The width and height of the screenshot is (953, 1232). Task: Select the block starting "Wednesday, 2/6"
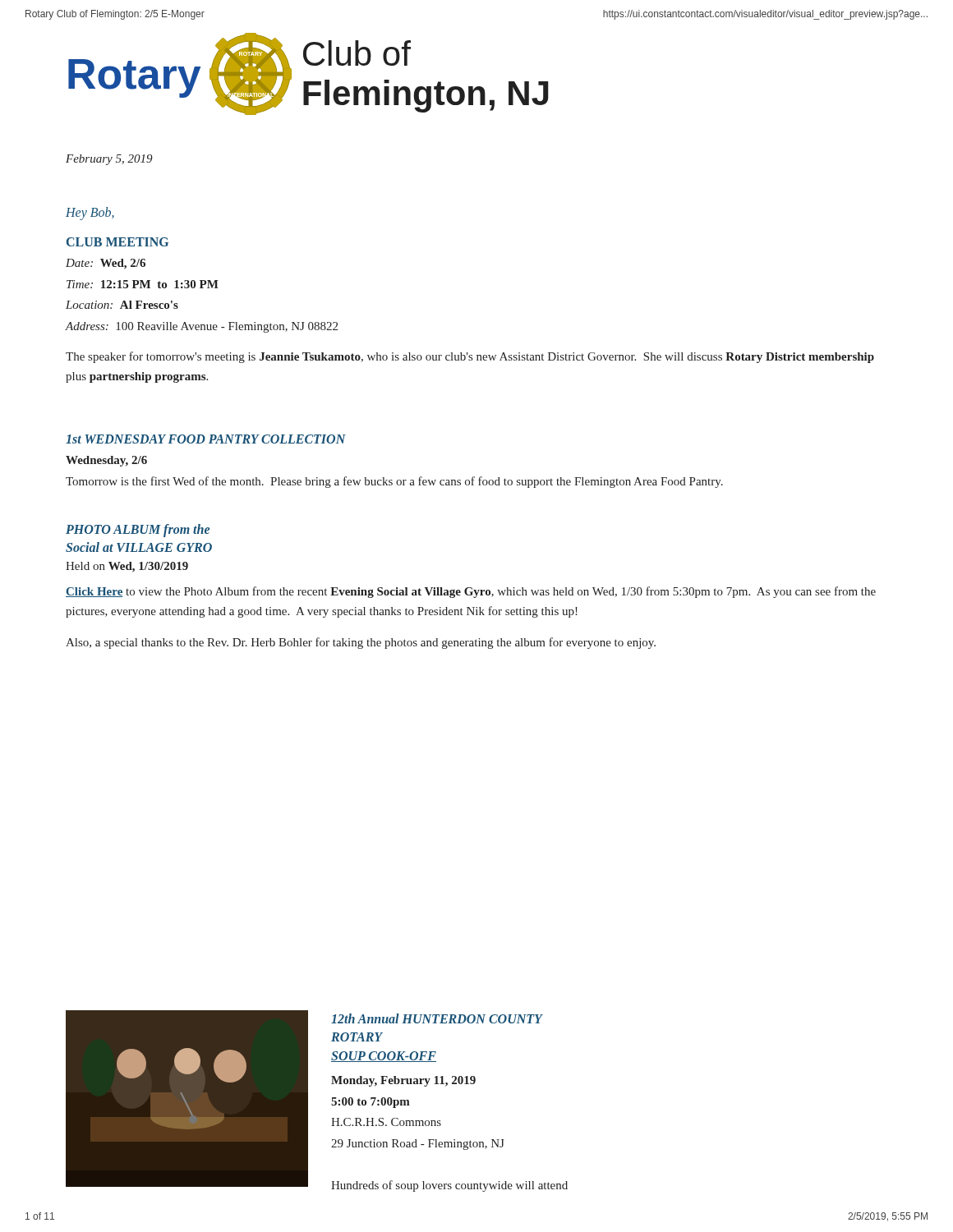pyautogui.click(x=106, y=460)
